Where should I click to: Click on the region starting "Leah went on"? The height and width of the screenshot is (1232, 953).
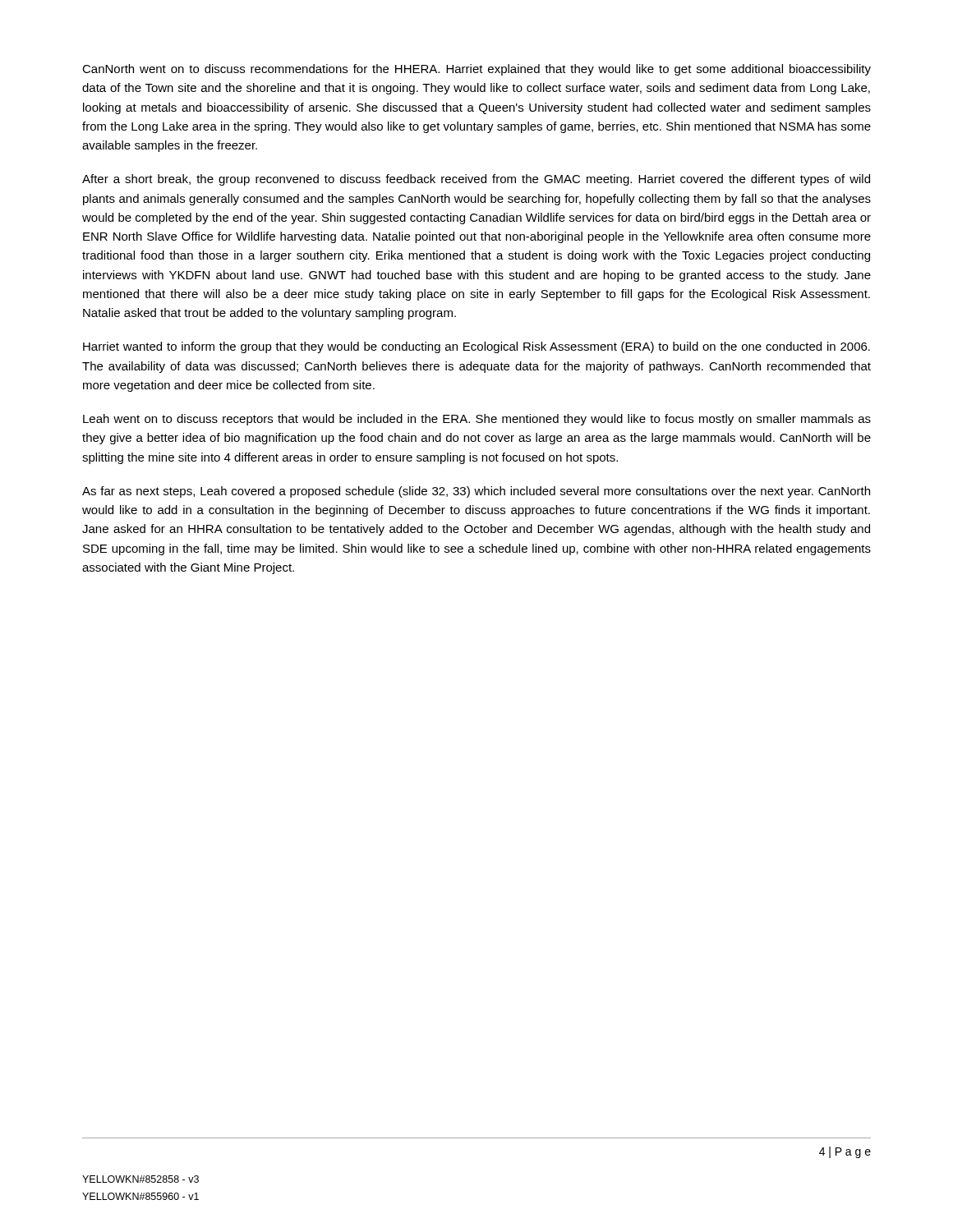pos(476,438)
